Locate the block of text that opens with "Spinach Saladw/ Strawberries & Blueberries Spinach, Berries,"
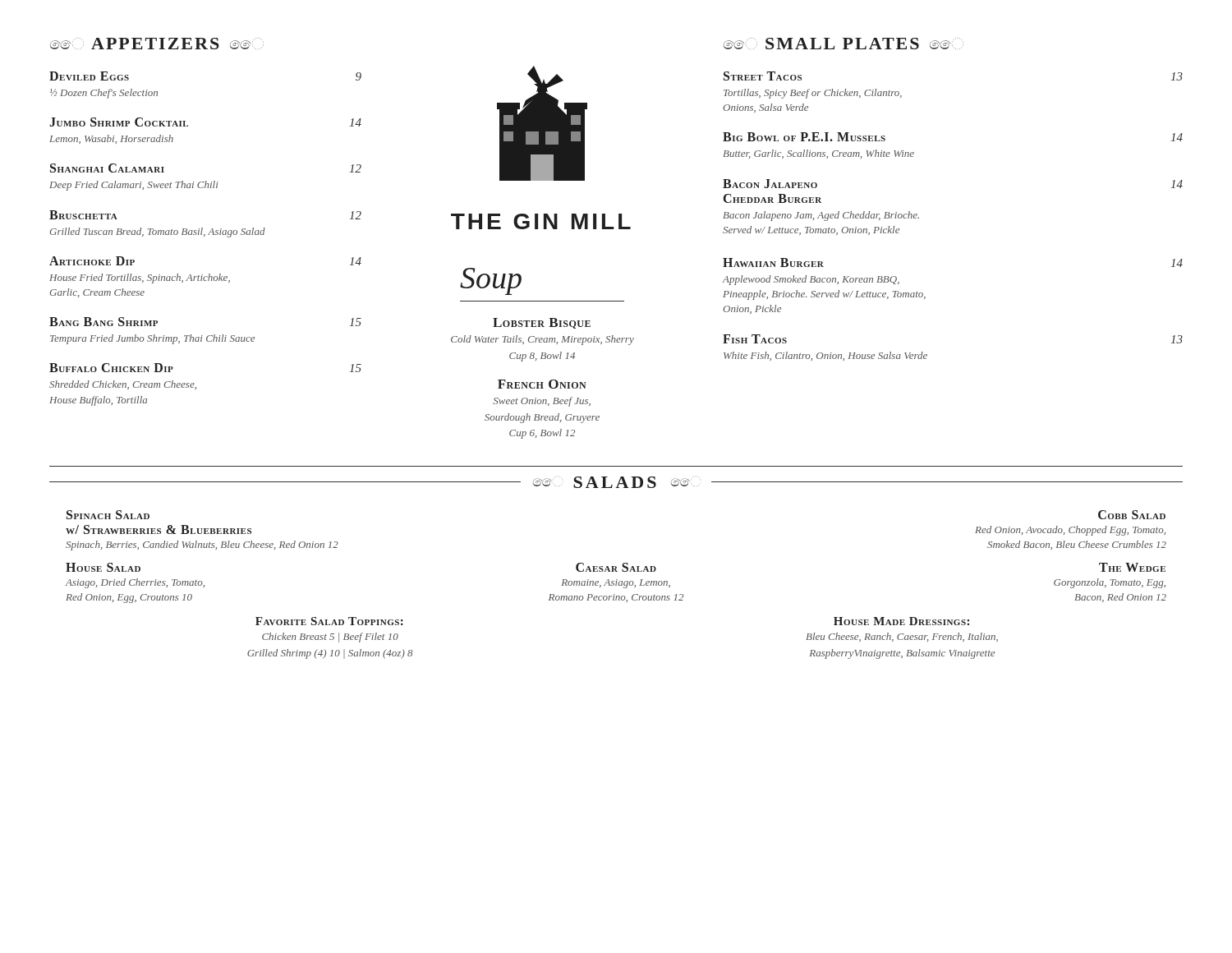 coord(297,530)
